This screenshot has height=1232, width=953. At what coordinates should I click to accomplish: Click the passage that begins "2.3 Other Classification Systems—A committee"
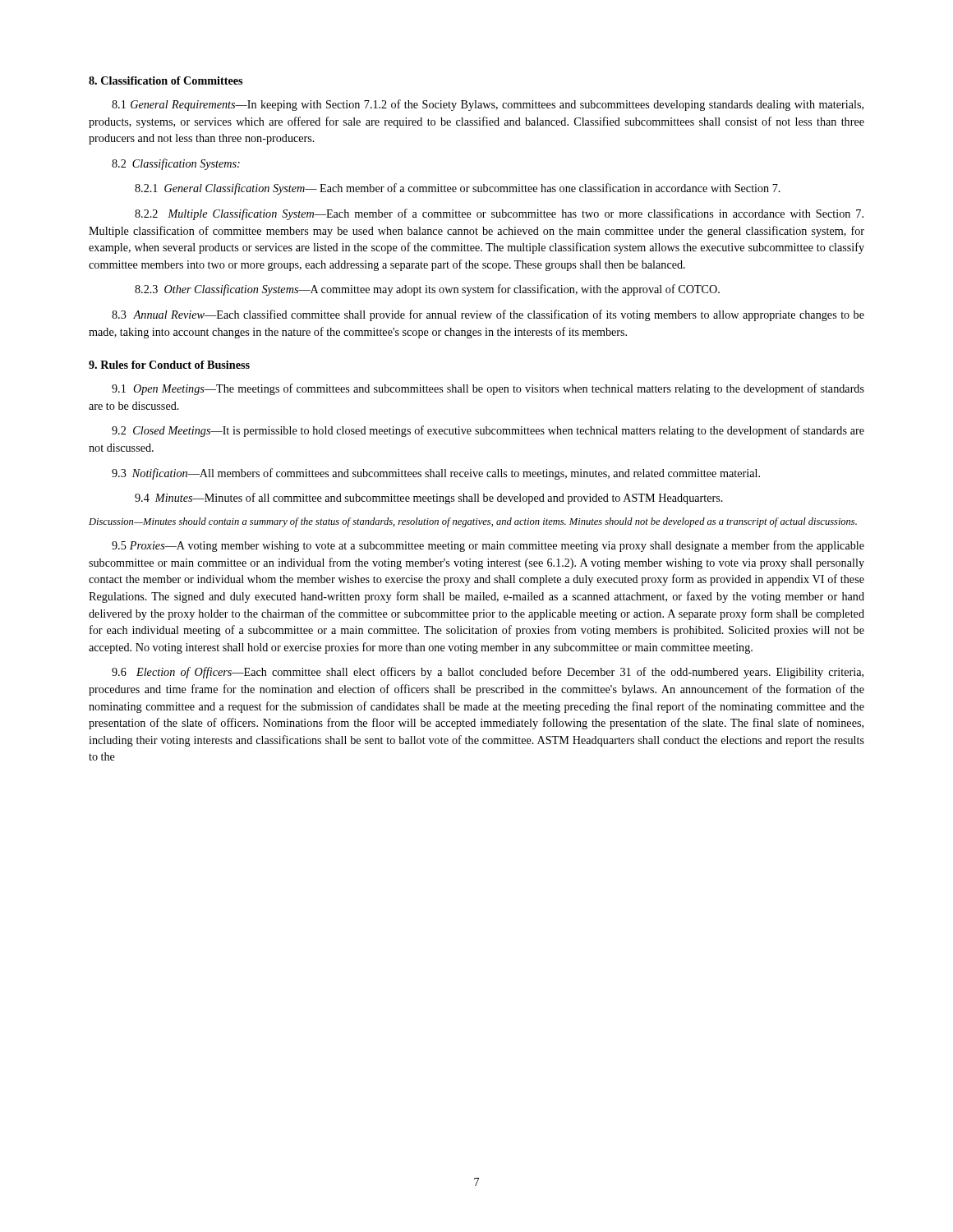[428, 289]
